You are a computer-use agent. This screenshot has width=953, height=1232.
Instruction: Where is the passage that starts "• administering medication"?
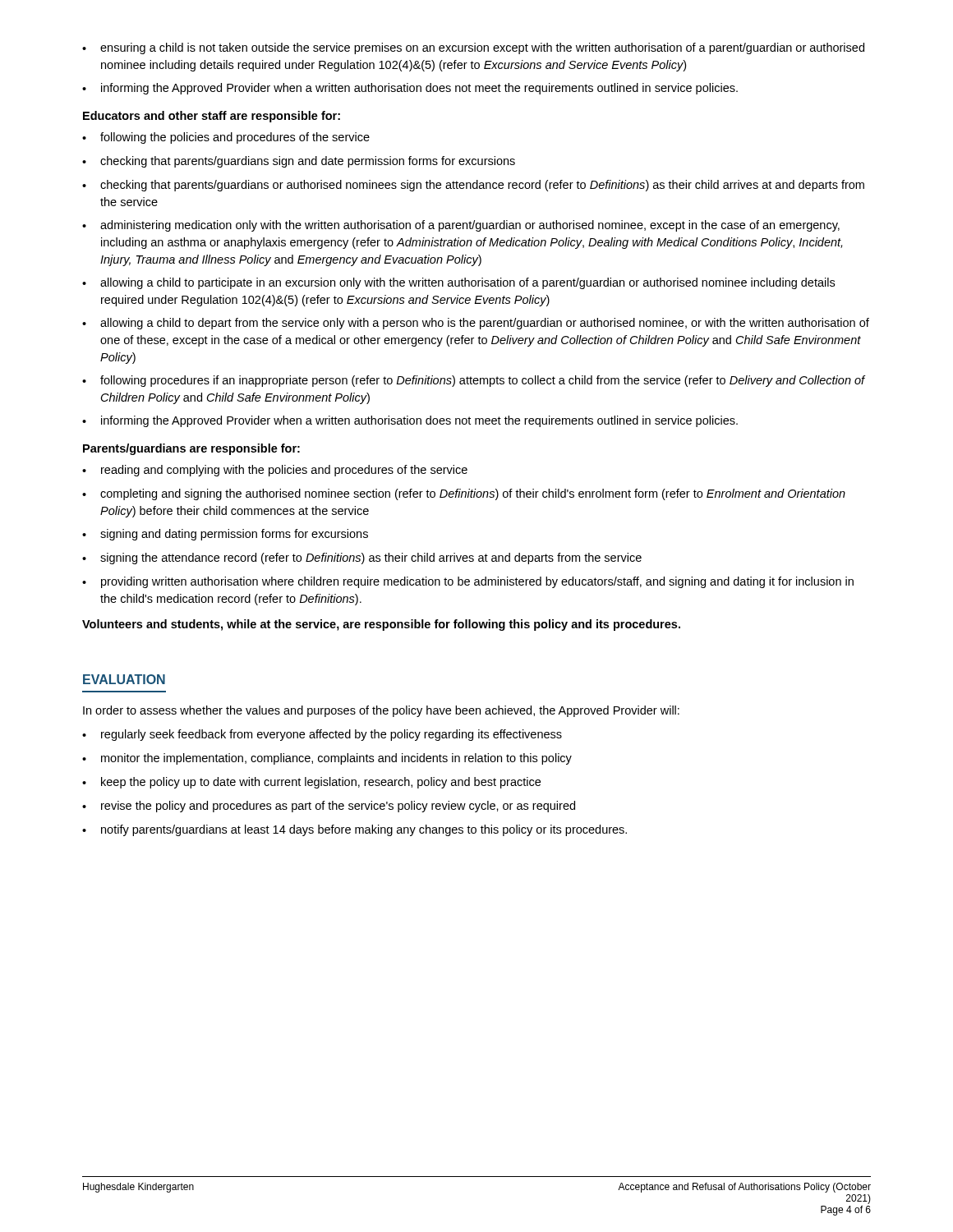coord(476,243)
